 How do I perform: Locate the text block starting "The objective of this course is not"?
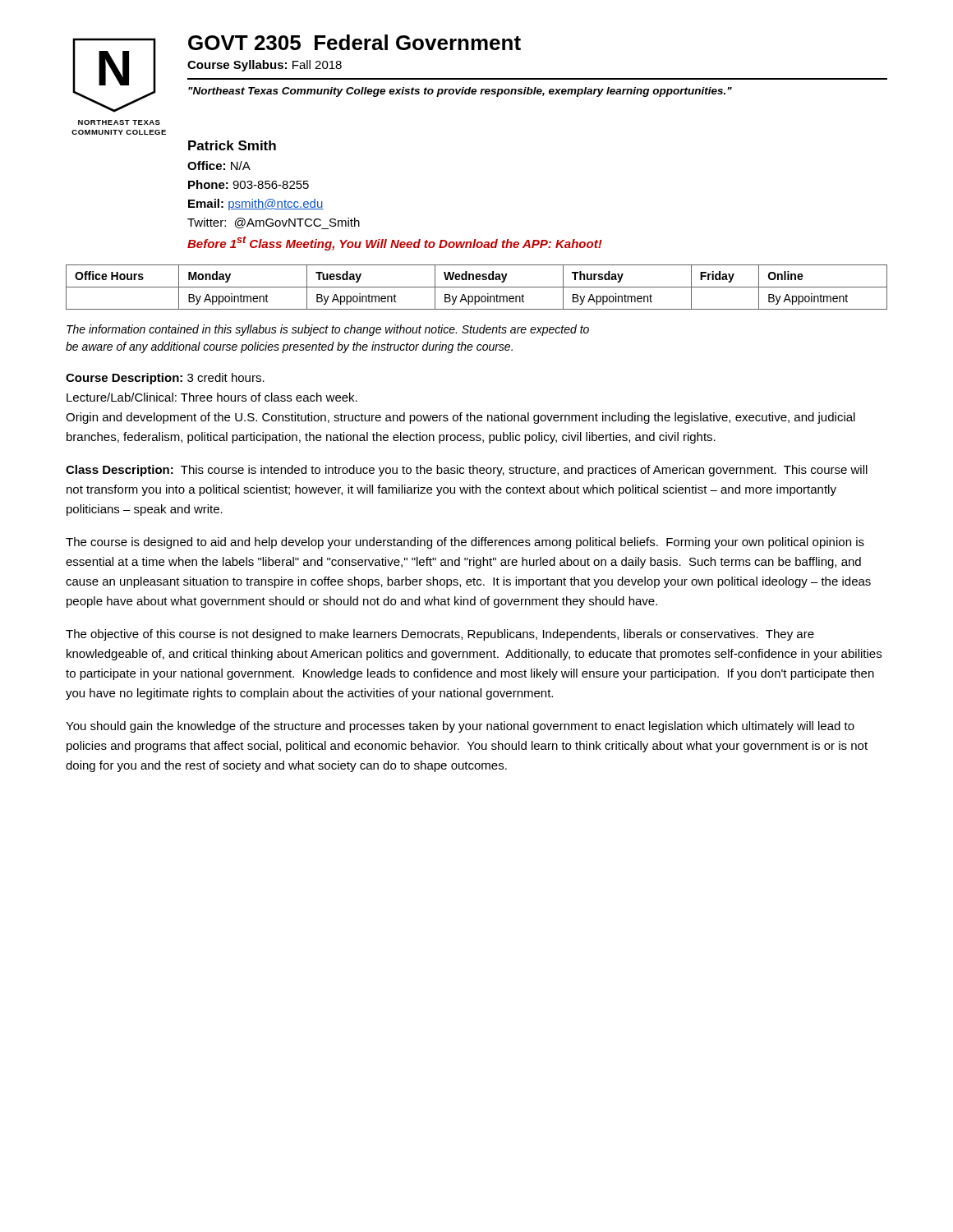(x=474, y=663)
